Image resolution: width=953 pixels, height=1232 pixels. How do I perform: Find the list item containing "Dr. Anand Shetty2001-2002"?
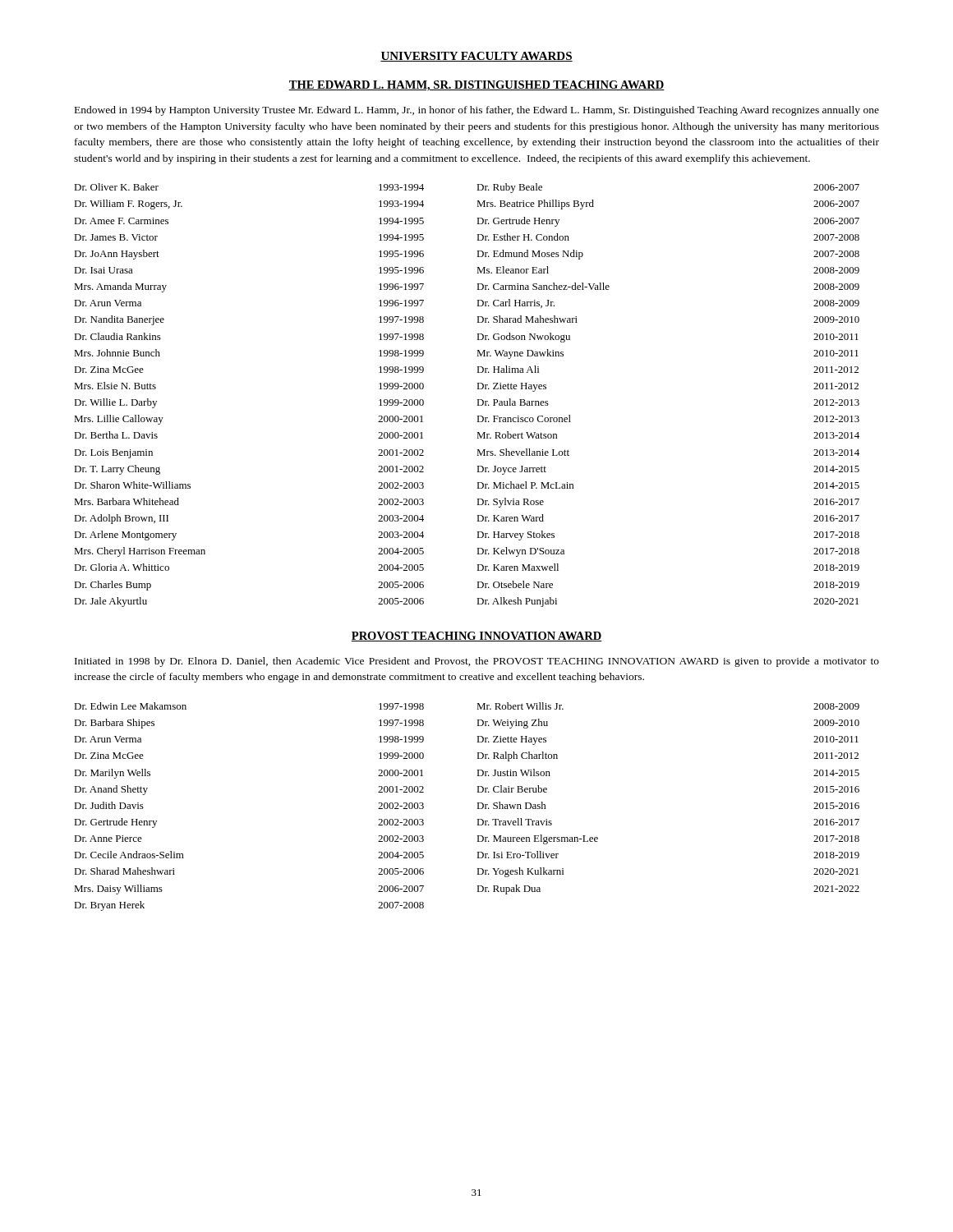113,790
